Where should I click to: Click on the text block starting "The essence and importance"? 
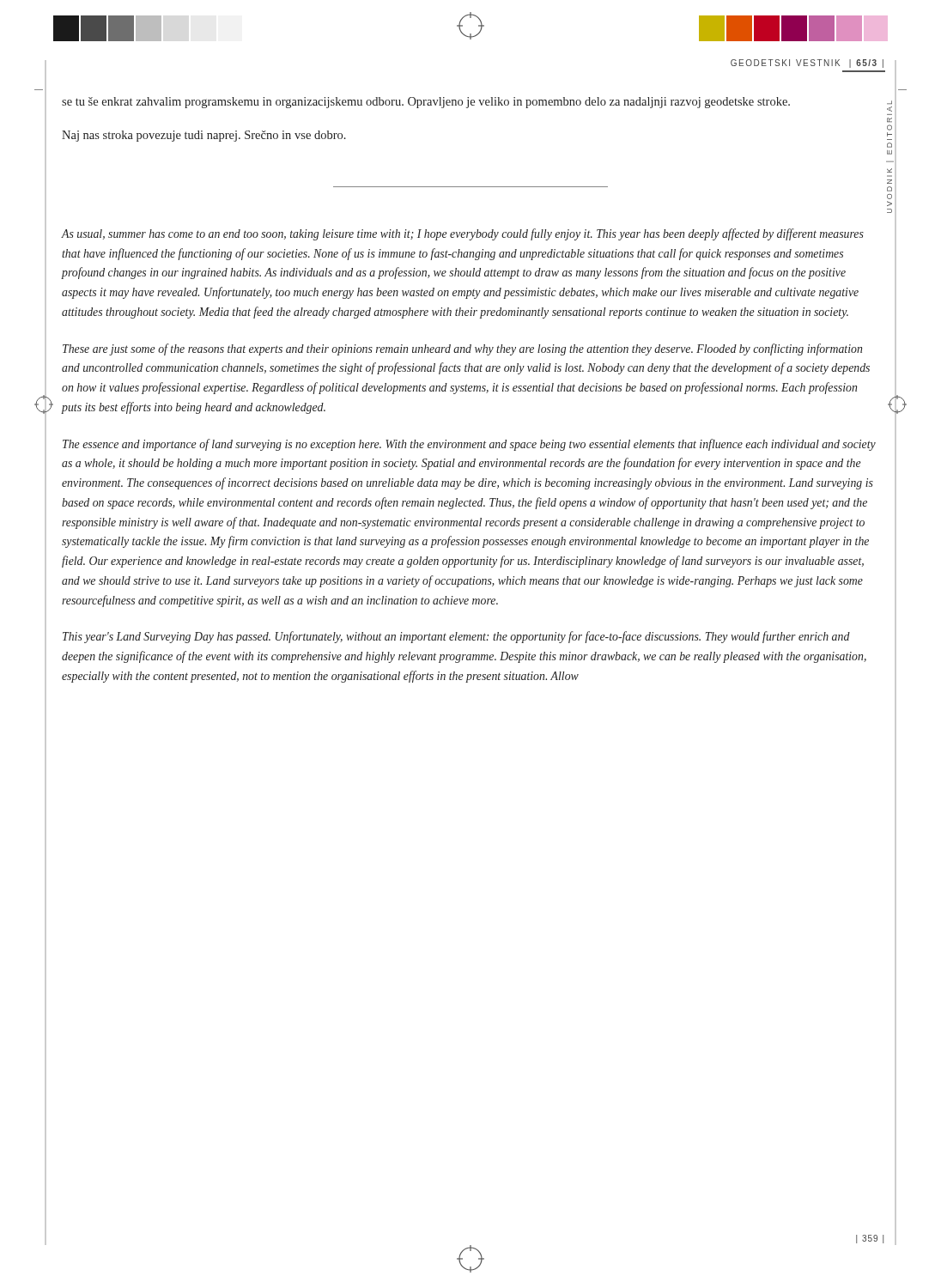[x=469, y=522]
